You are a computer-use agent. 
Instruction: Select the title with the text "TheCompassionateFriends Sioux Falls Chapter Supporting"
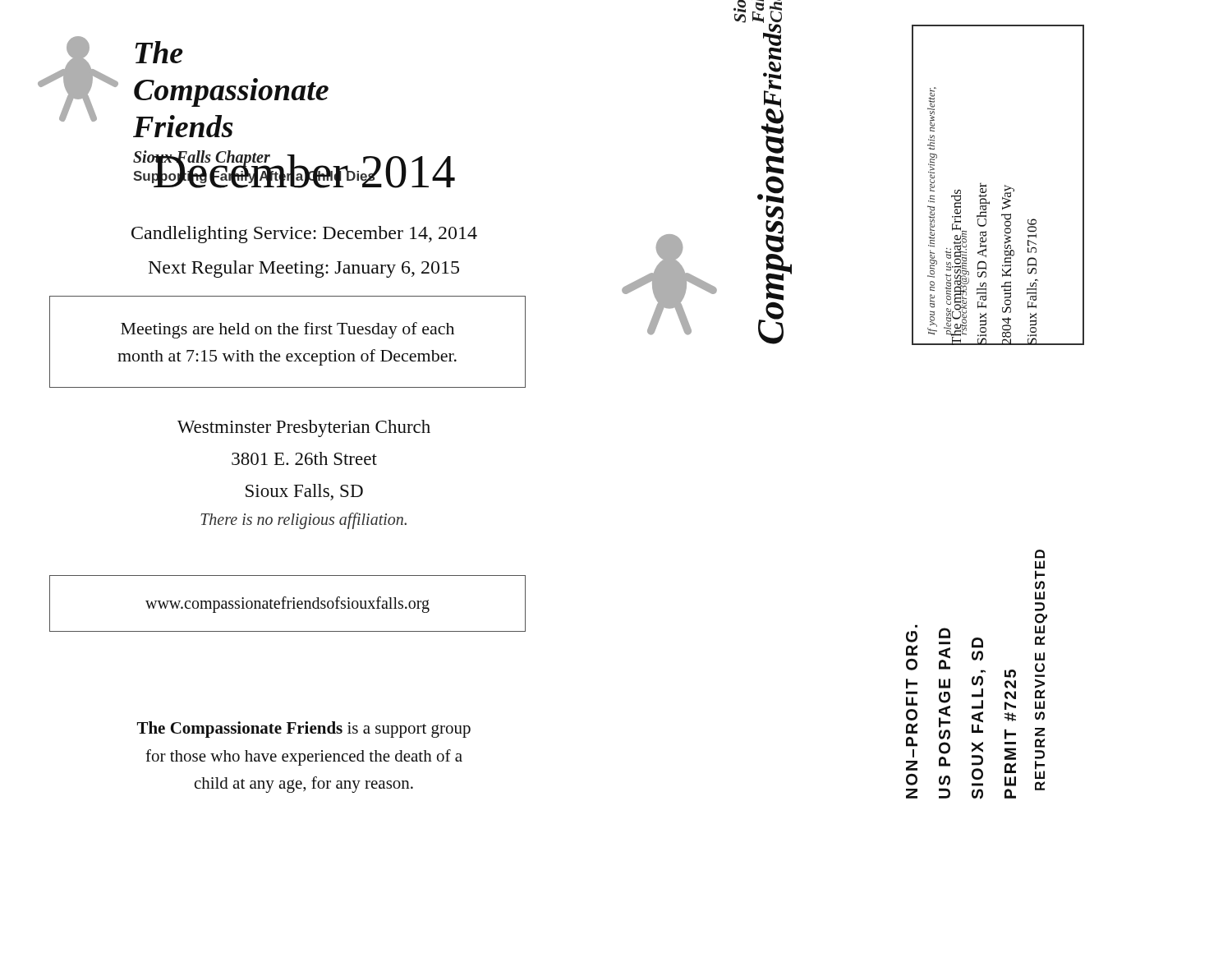[254, 110]
